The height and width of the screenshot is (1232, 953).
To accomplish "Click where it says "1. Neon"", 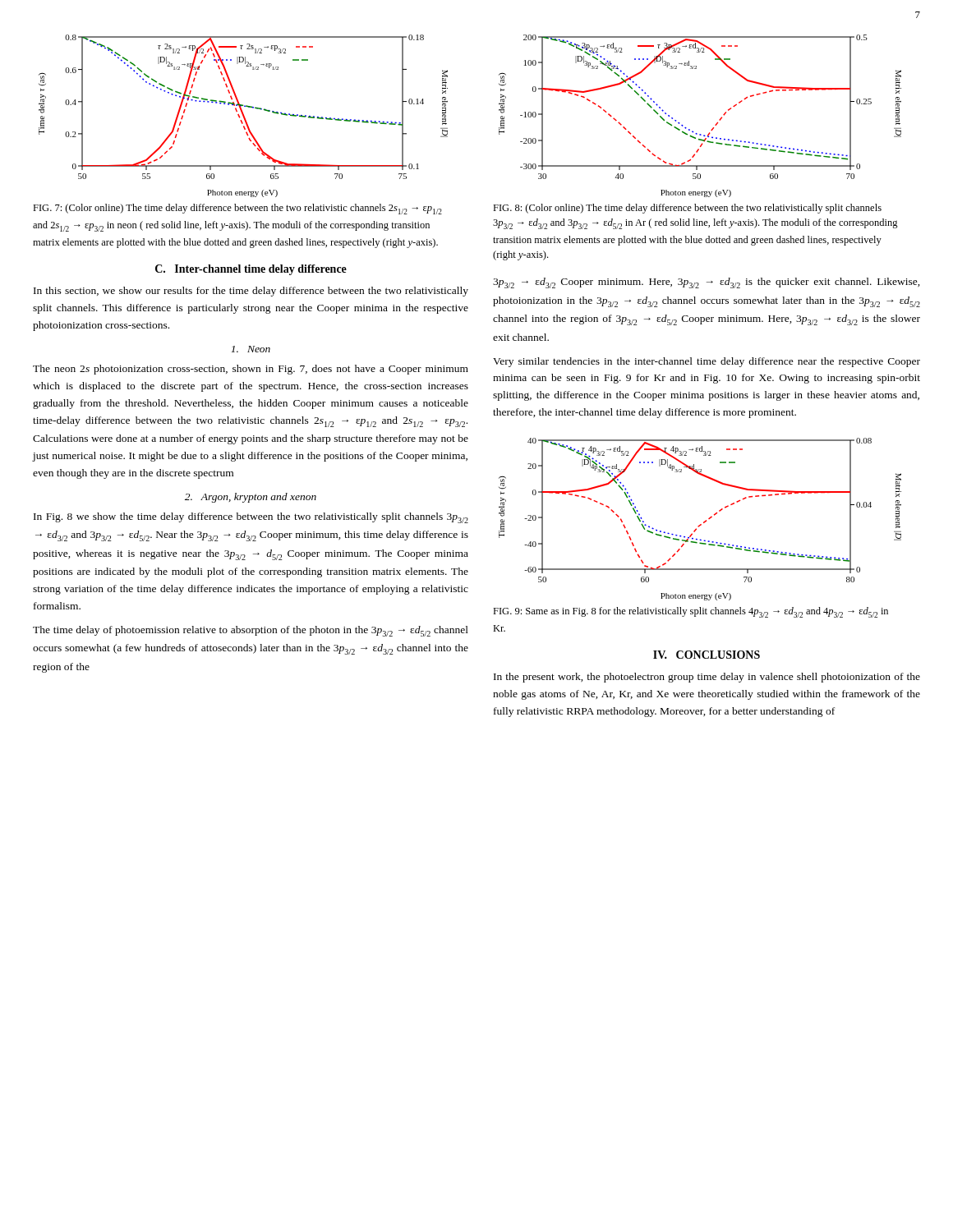I will point(251,349).
